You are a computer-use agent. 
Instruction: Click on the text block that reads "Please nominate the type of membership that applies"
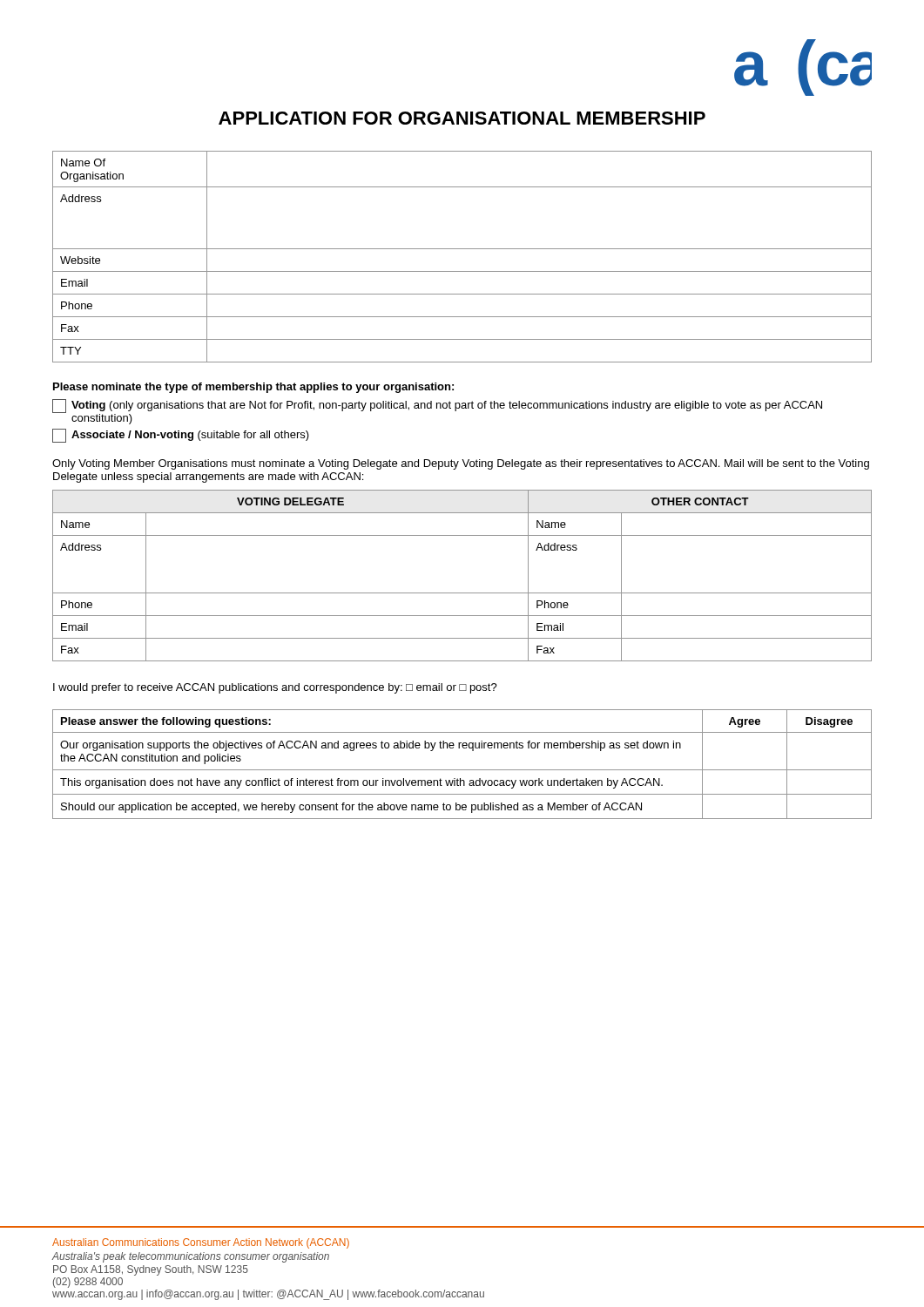tap(462, 386)
